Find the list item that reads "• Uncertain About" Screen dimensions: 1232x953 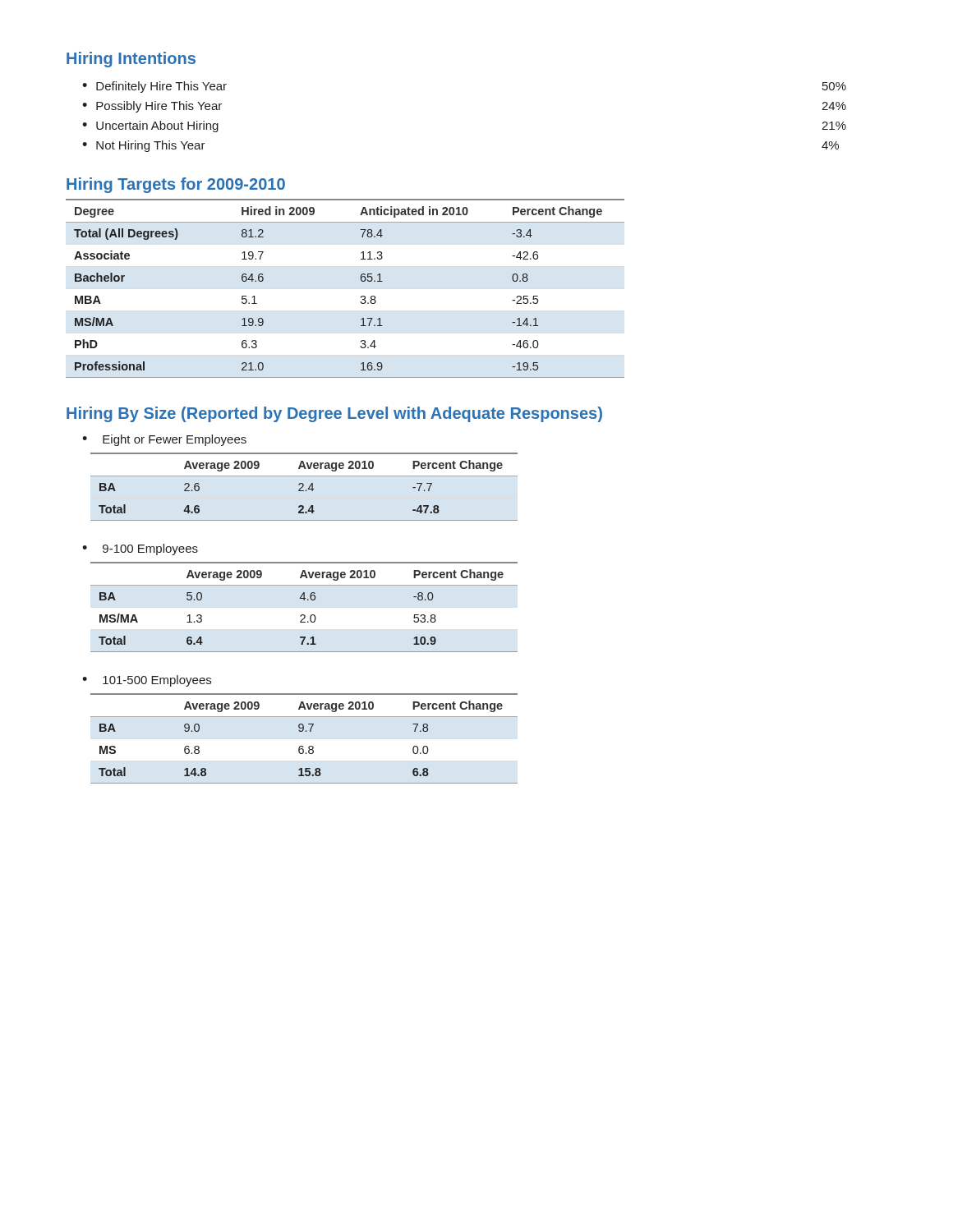click(143, 126)
